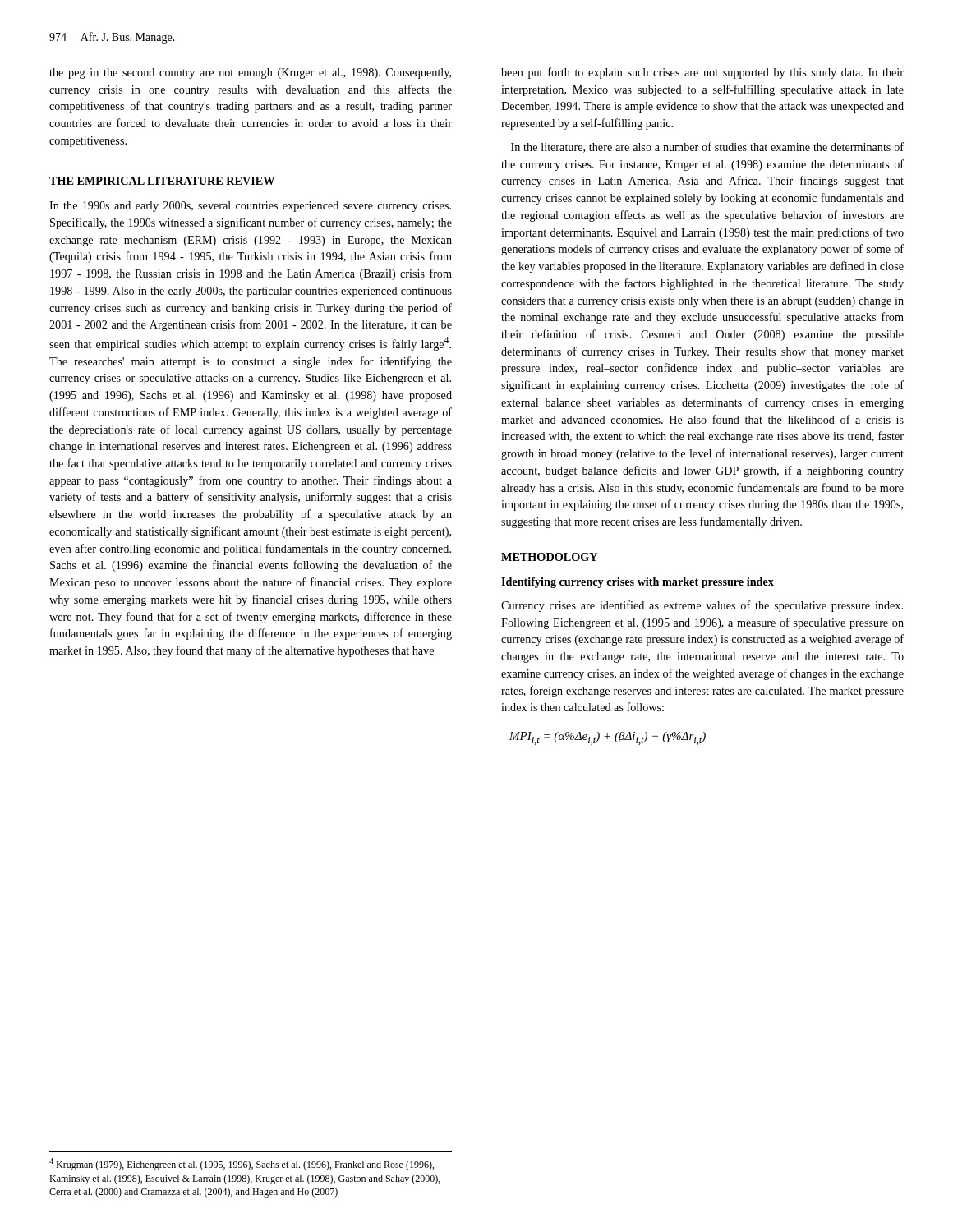Point to the section header beginning "Identifying currency crises with"
The width and height of the screenshot is (953, 1232).
[x=637, y=582]
